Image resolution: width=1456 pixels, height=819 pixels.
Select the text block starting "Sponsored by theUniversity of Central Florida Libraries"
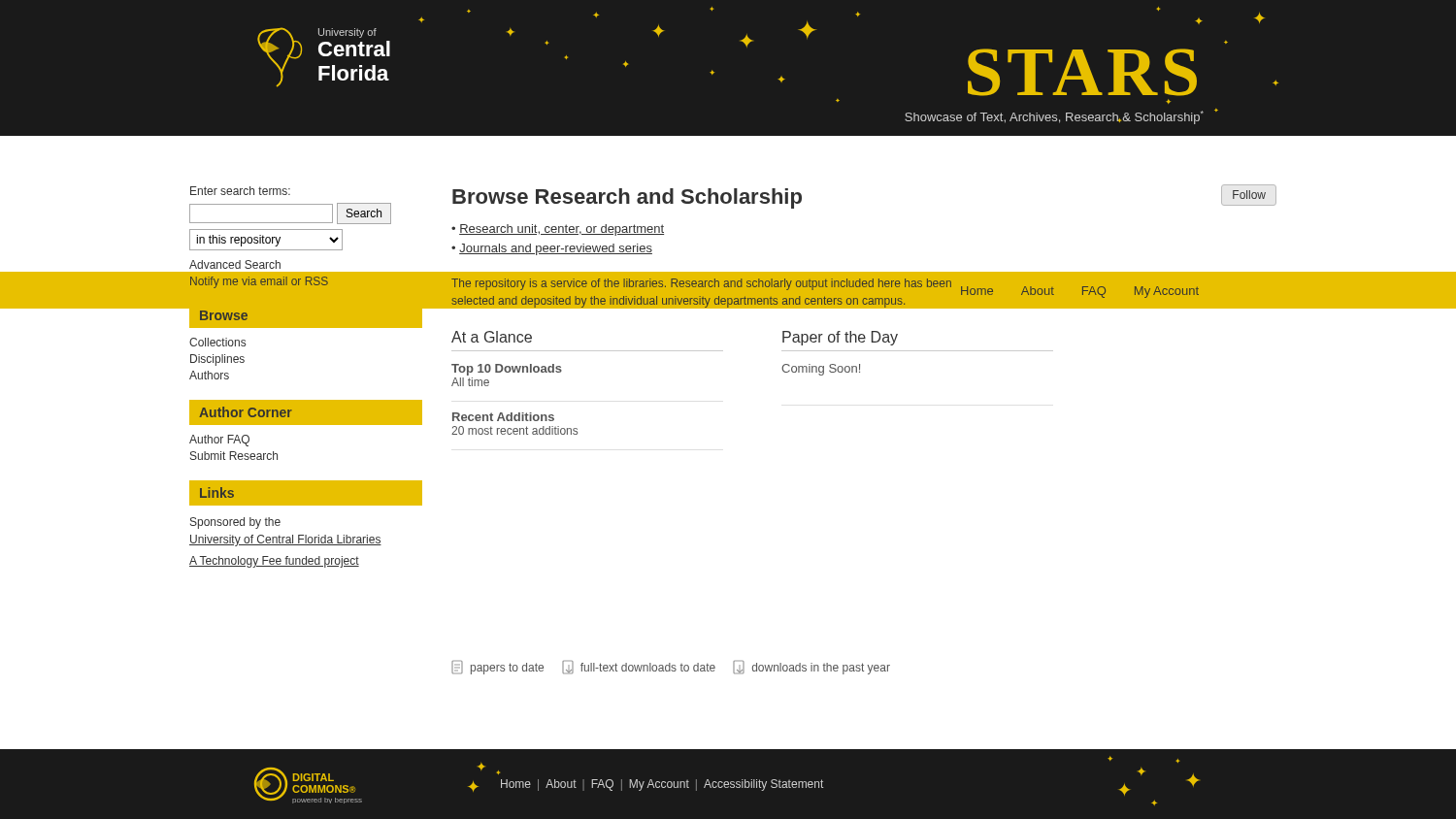(x=285, y=531)
